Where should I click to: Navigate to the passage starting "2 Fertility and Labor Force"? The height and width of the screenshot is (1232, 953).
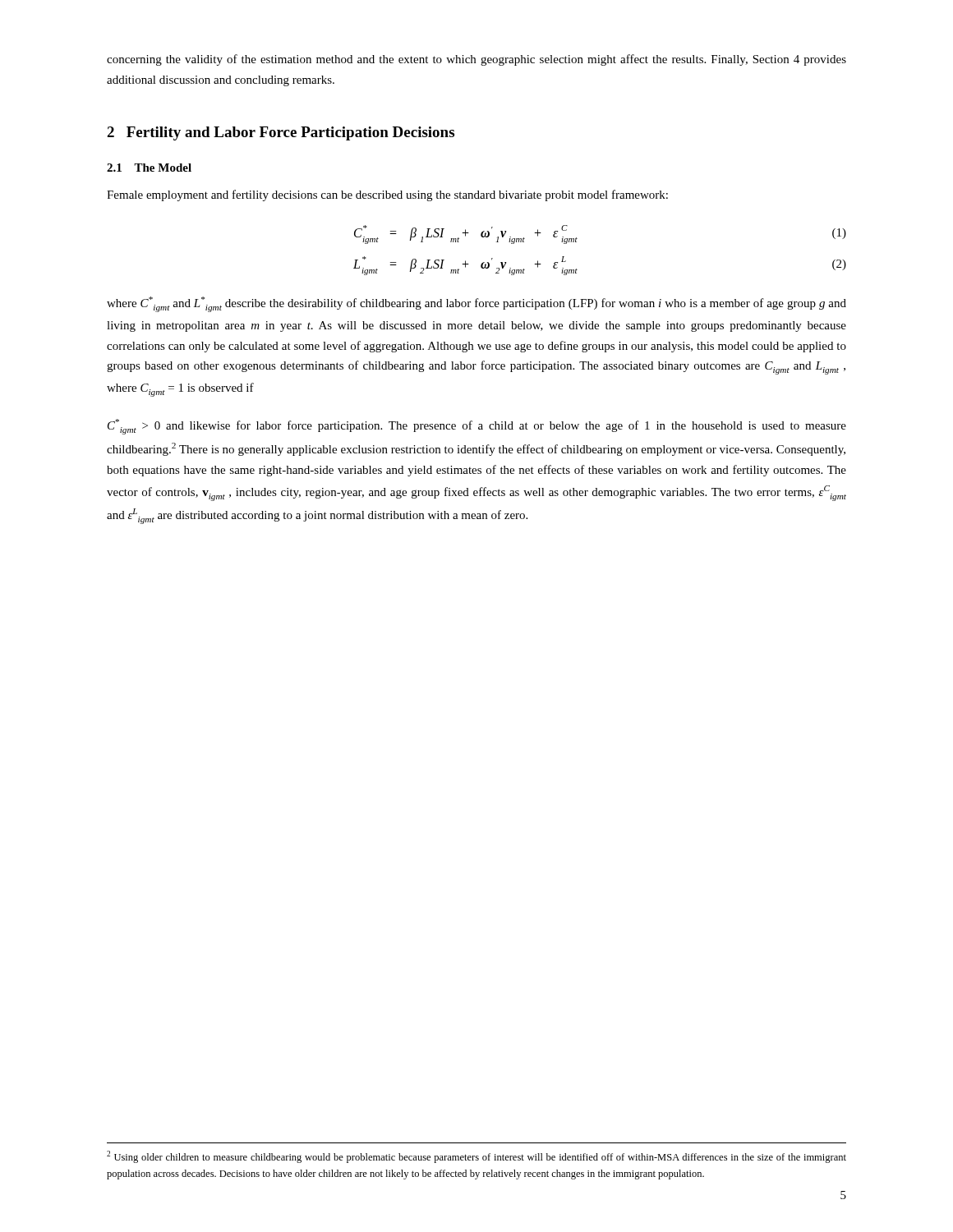pyautogui.click(x=281, y=133)
